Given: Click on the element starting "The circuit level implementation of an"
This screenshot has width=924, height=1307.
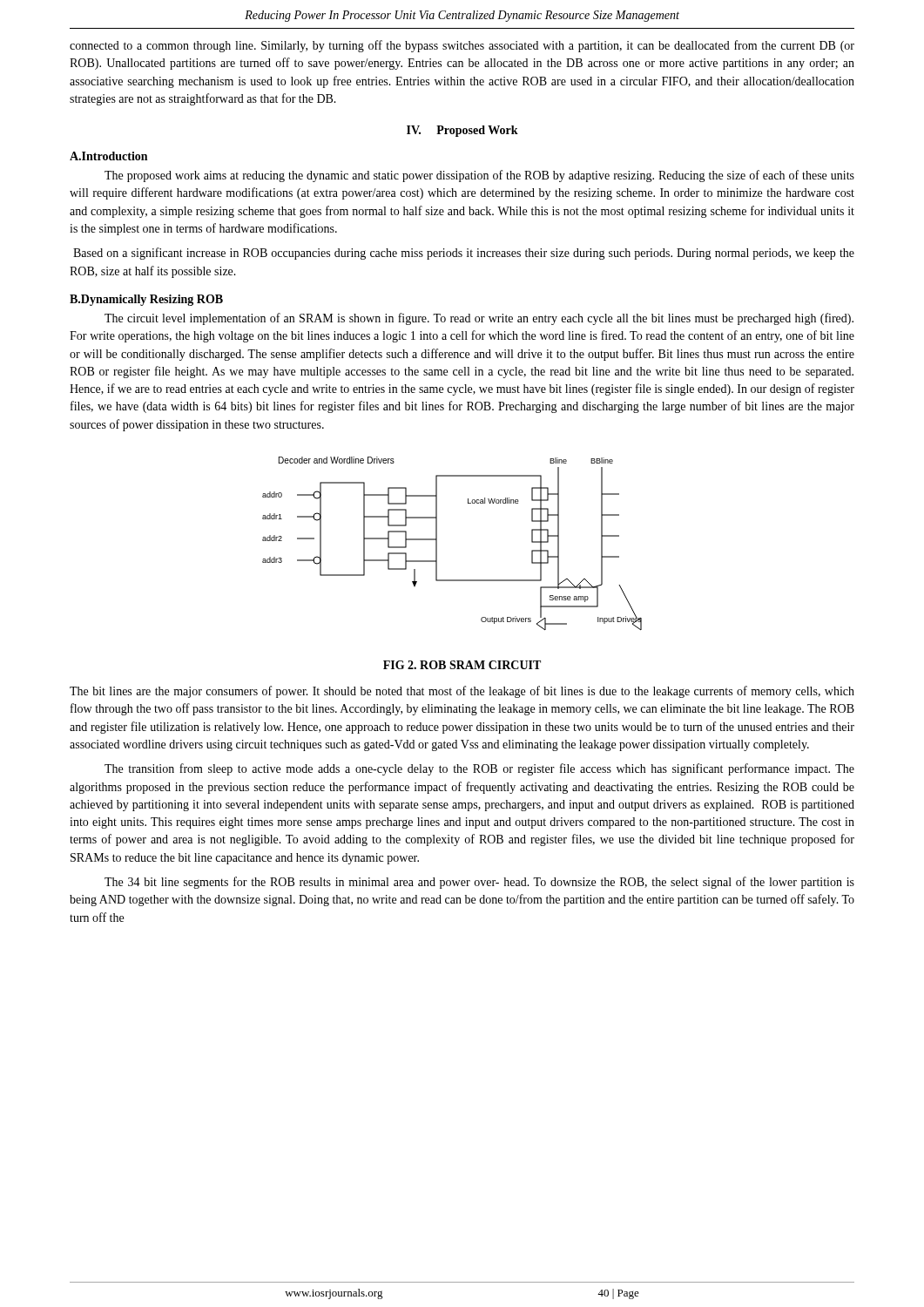Looking at the screenshot, I should [462, 371].
